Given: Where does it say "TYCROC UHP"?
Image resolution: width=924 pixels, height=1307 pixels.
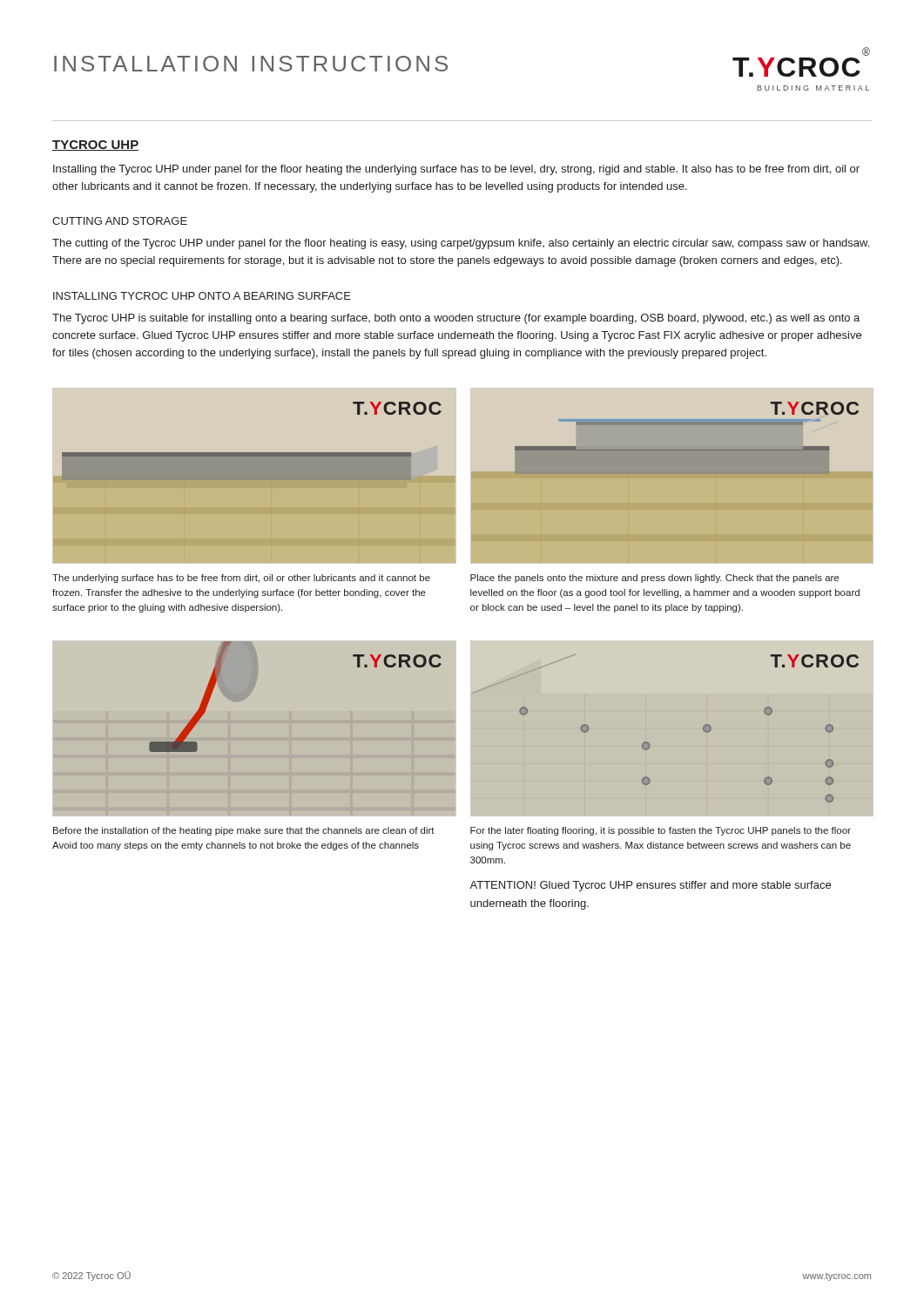Looking at the screenshot, I should [x=95, y=144].
